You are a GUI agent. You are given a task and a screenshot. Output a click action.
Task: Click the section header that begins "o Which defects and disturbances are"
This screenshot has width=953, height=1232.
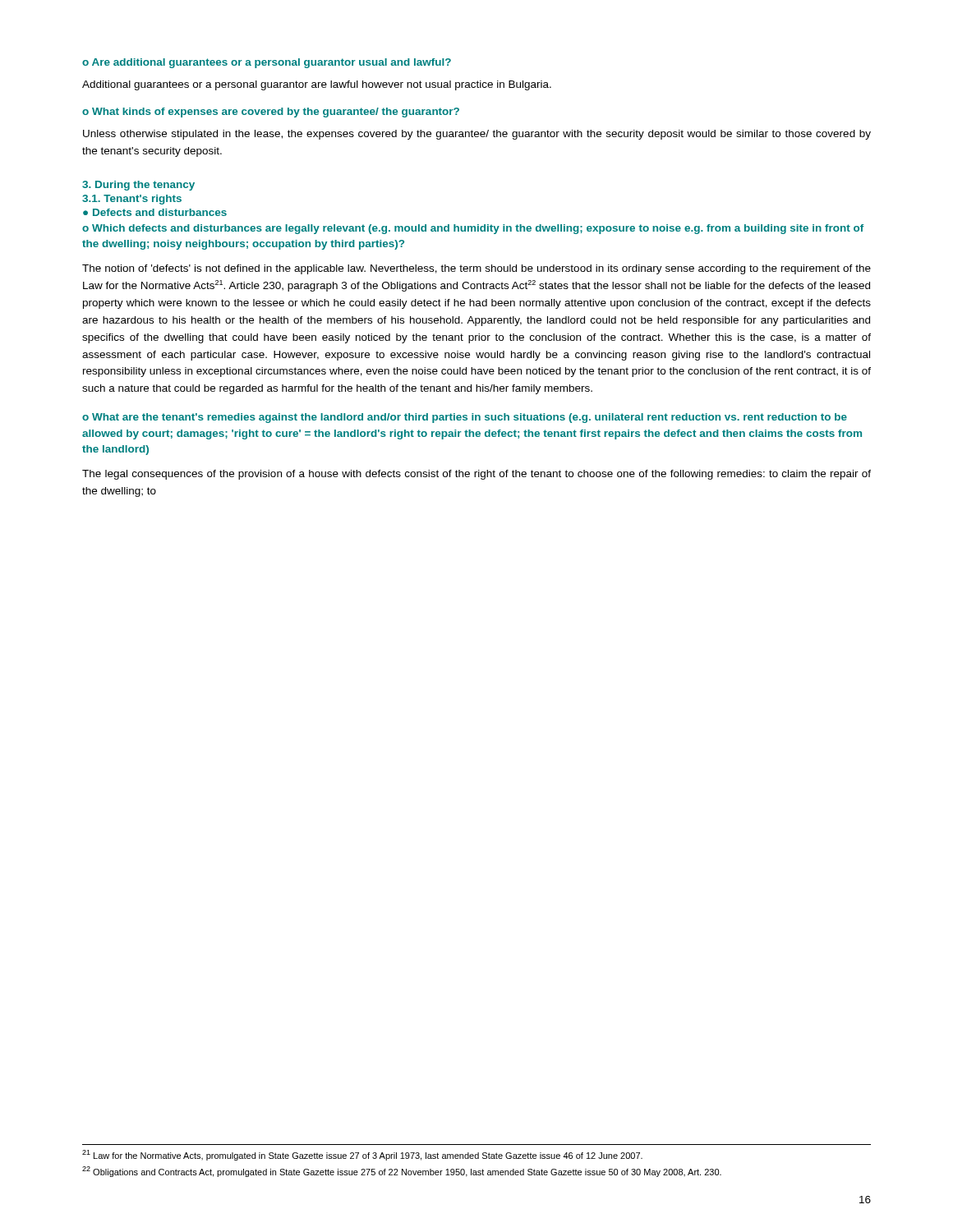pos(473,236)
